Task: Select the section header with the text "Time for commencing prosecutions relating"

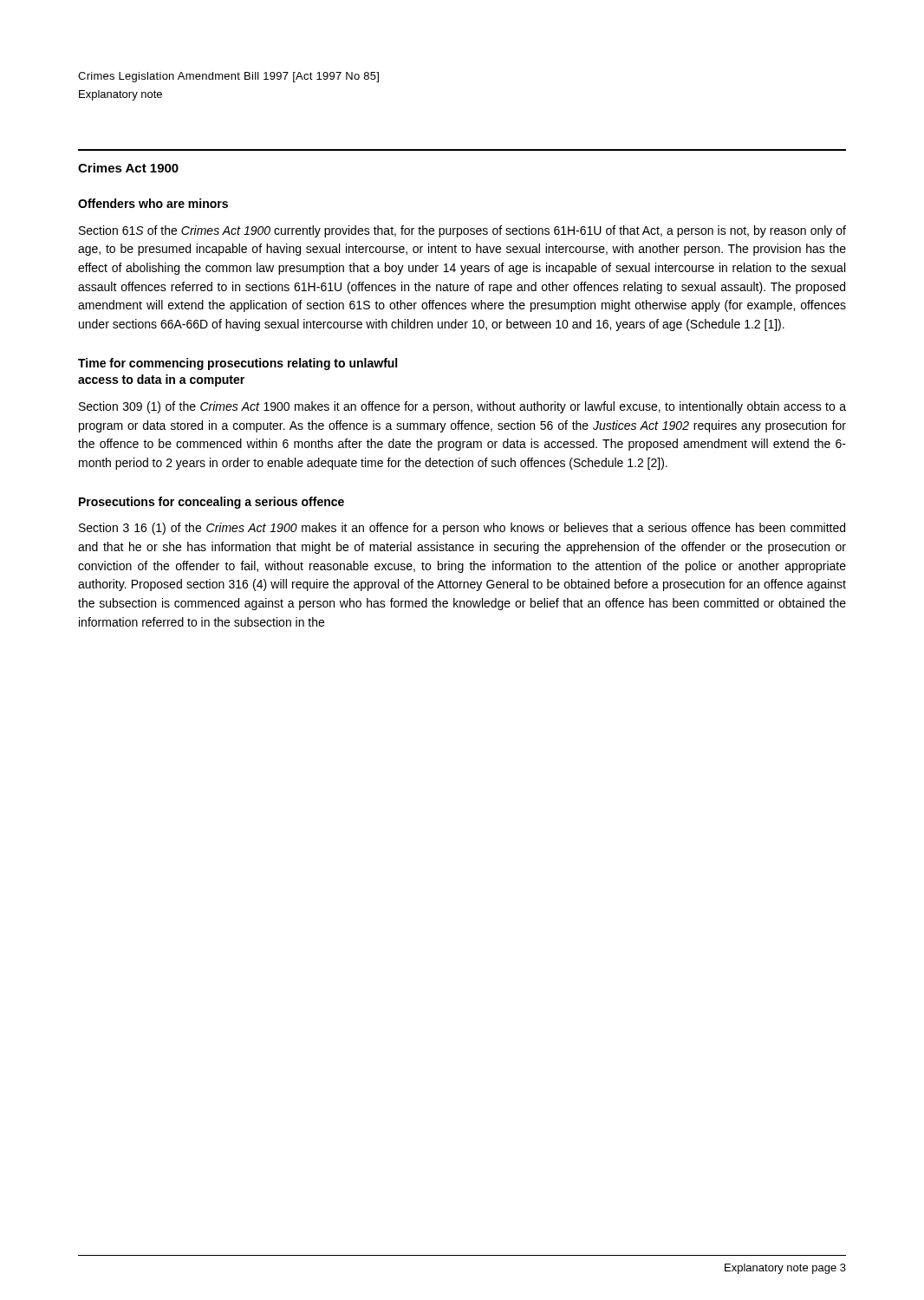Action: (x=238, y=371)
